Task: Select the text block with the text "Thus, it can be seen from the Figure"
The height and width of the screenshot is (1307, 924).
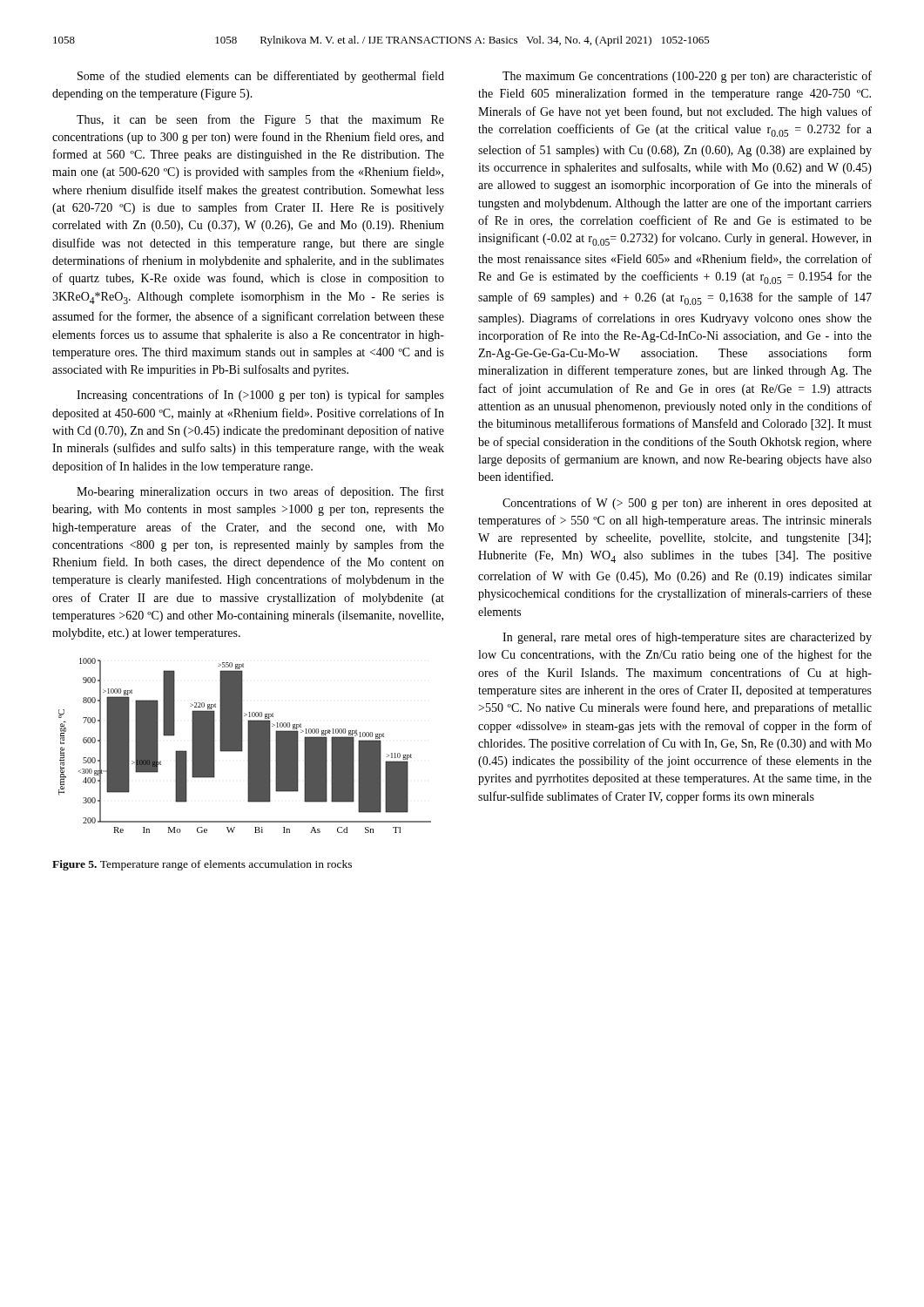Action: [x=248, y=245]
